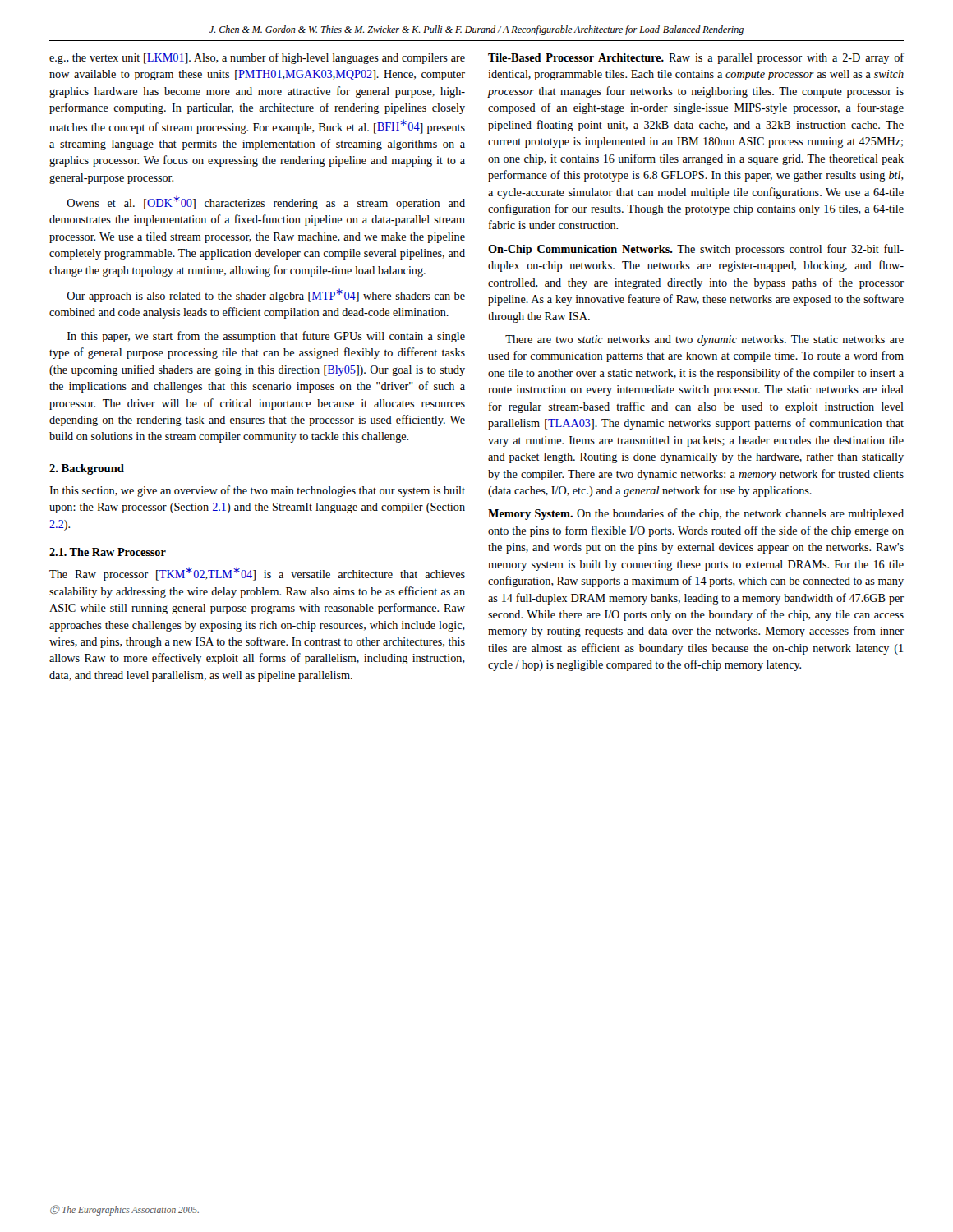Click on the text block with the text "There are two static networks and two"
Screen dimensions: 1232x953
696,415
